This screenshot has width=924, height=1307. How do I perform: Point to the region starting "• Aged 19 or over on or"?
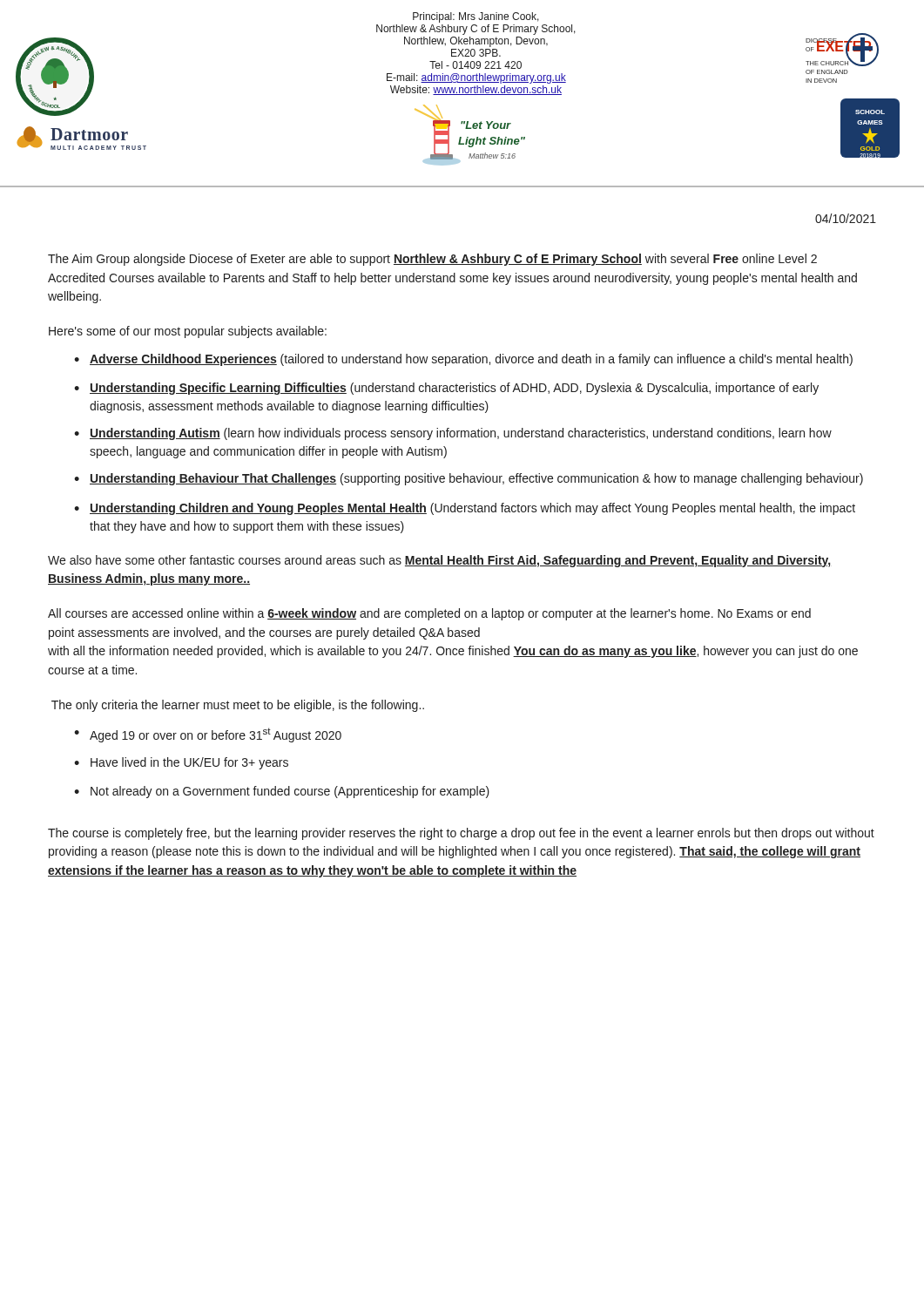(x=208, y=734)
